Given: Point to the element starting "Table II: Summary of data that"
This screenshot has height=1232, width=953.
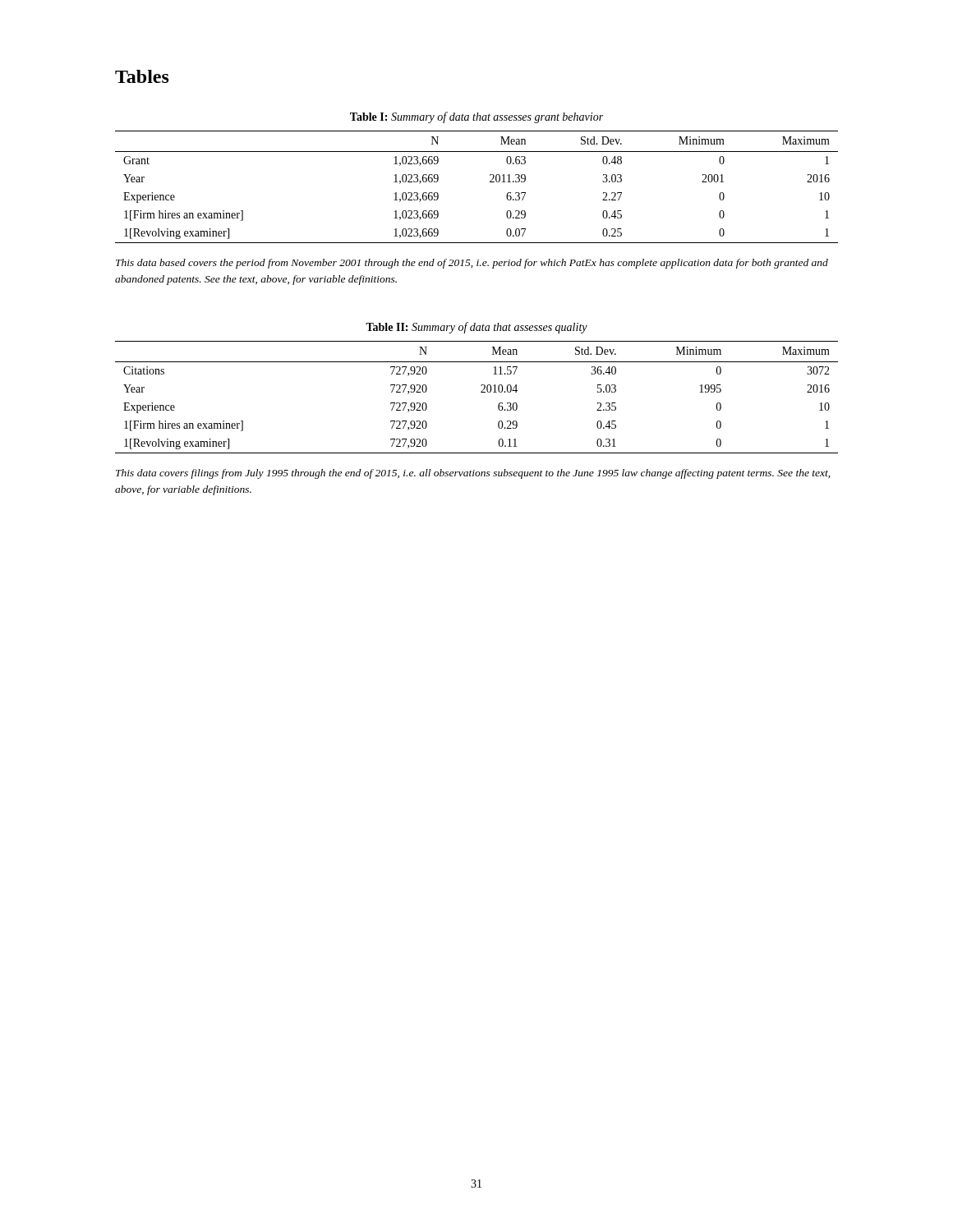Looking at the screenshot, I should point(476,327).
